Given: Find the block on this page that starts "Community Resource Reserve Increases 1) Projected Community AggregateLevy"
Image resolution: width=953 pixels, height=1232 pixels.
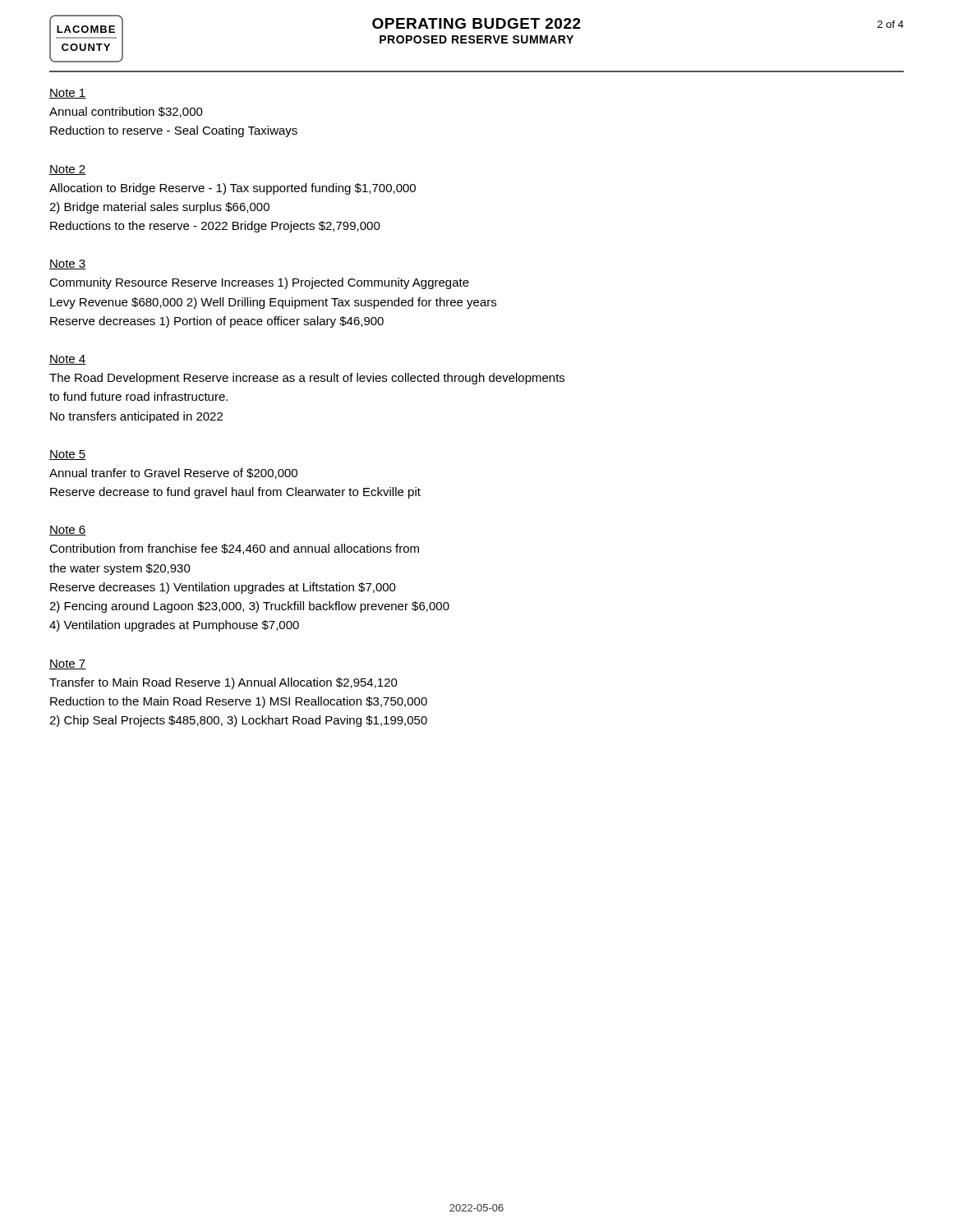Looking at the screenshot, I should pos(273,301).
